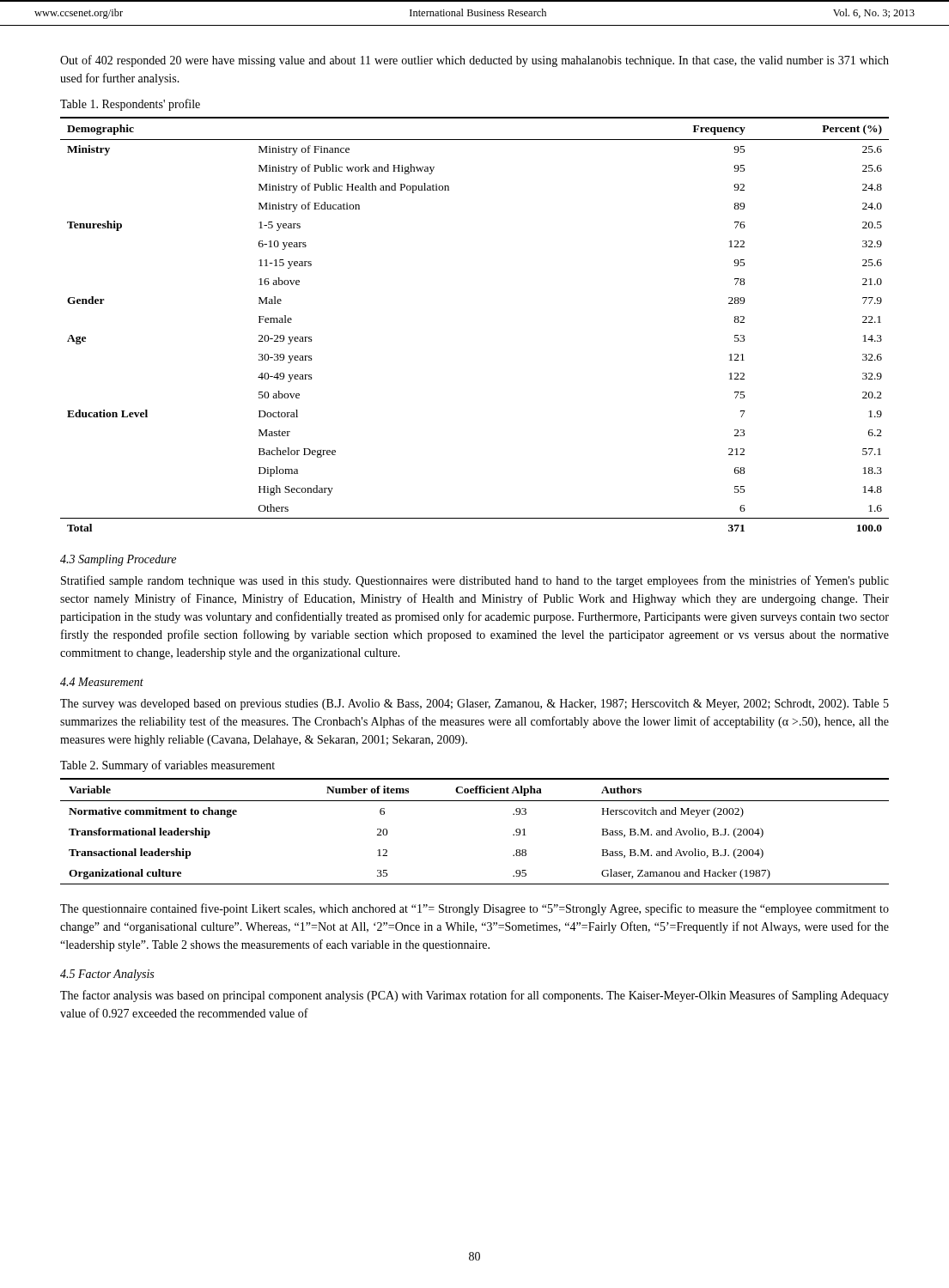
Task: Find the table that mentions "Number of items"
Action: [474, 831]
